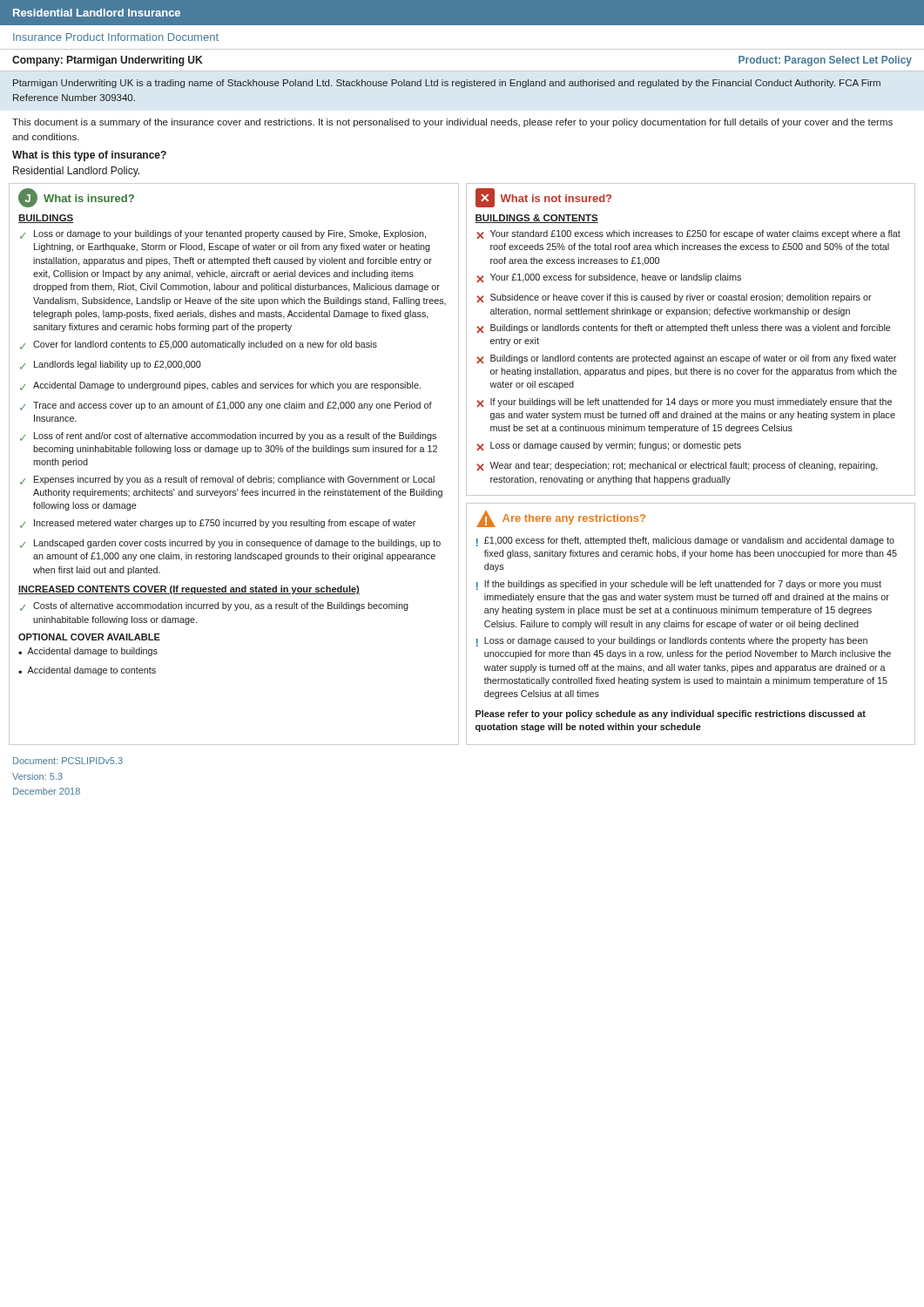Viewport: 924px width, 1307px height.
Task: Select the passage starting "Insurance Product Information Document"
Action: click(x=115, y=37)
